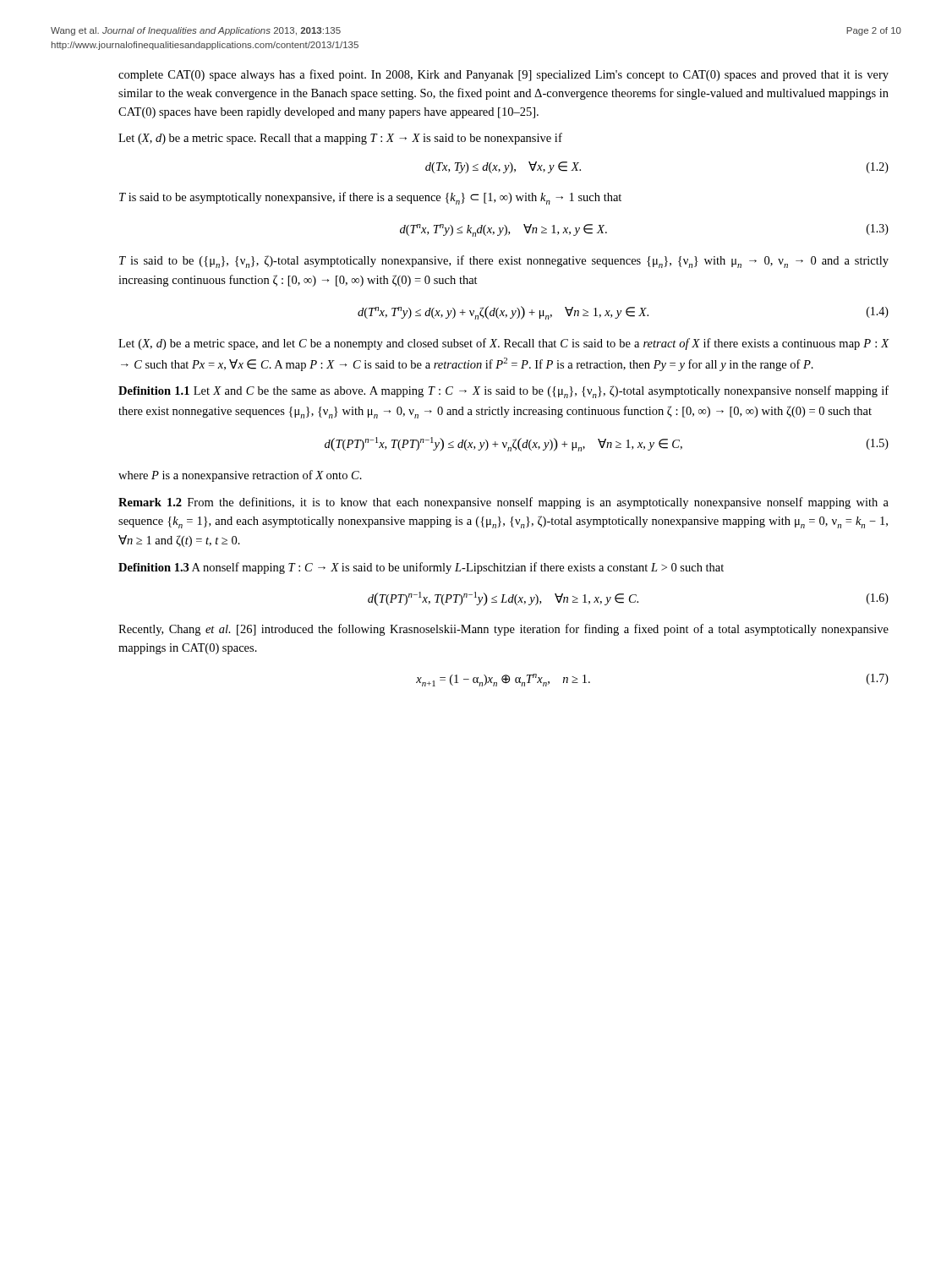The image size is (952, 1268).
Task: Point to the formula beginning "d(T(PT)n−1x, T(PT)n−1y) ≤ Ld(x,"
Action: (x=568, y=598)
